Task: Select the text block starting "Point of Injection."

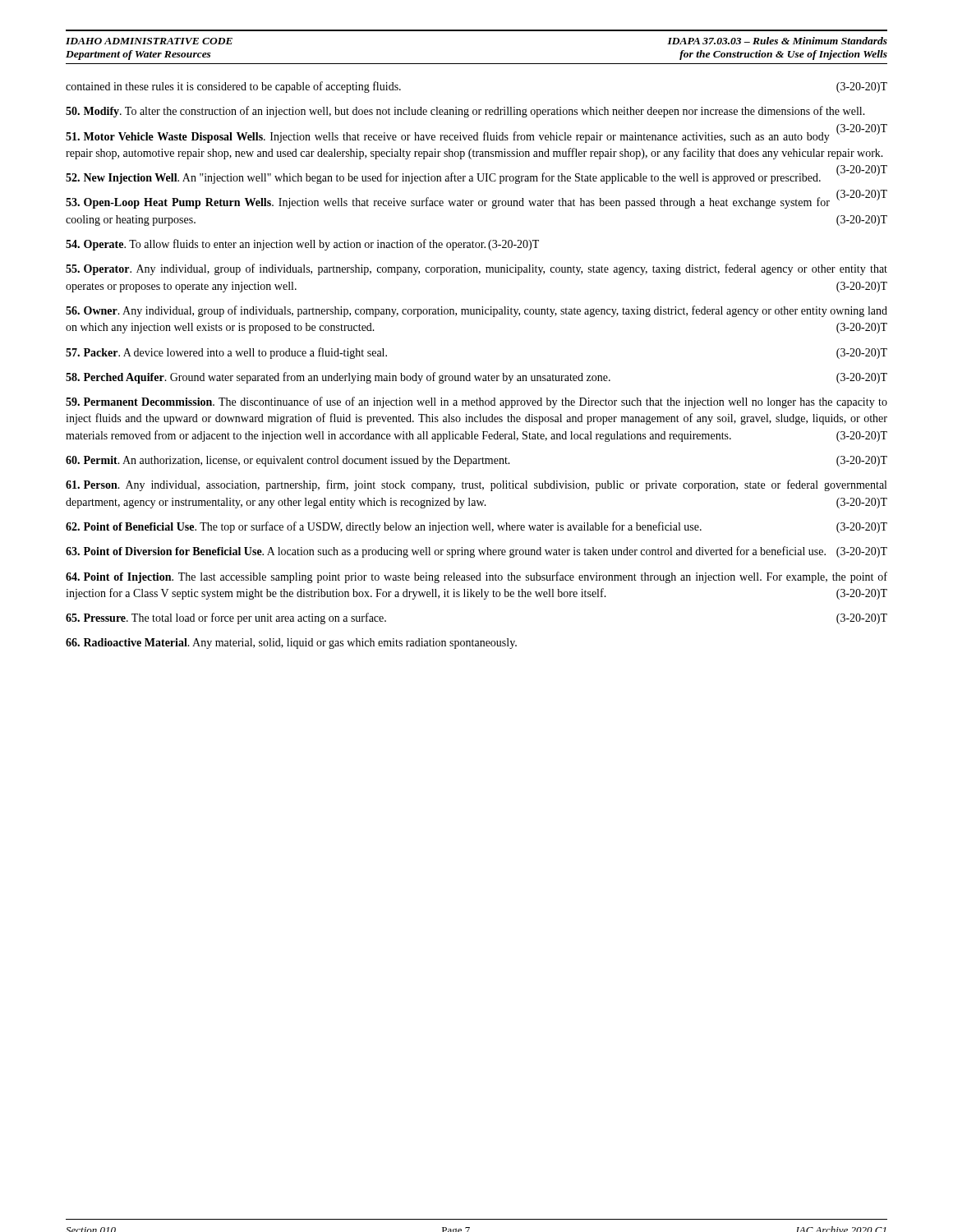Action: (476, 586)
